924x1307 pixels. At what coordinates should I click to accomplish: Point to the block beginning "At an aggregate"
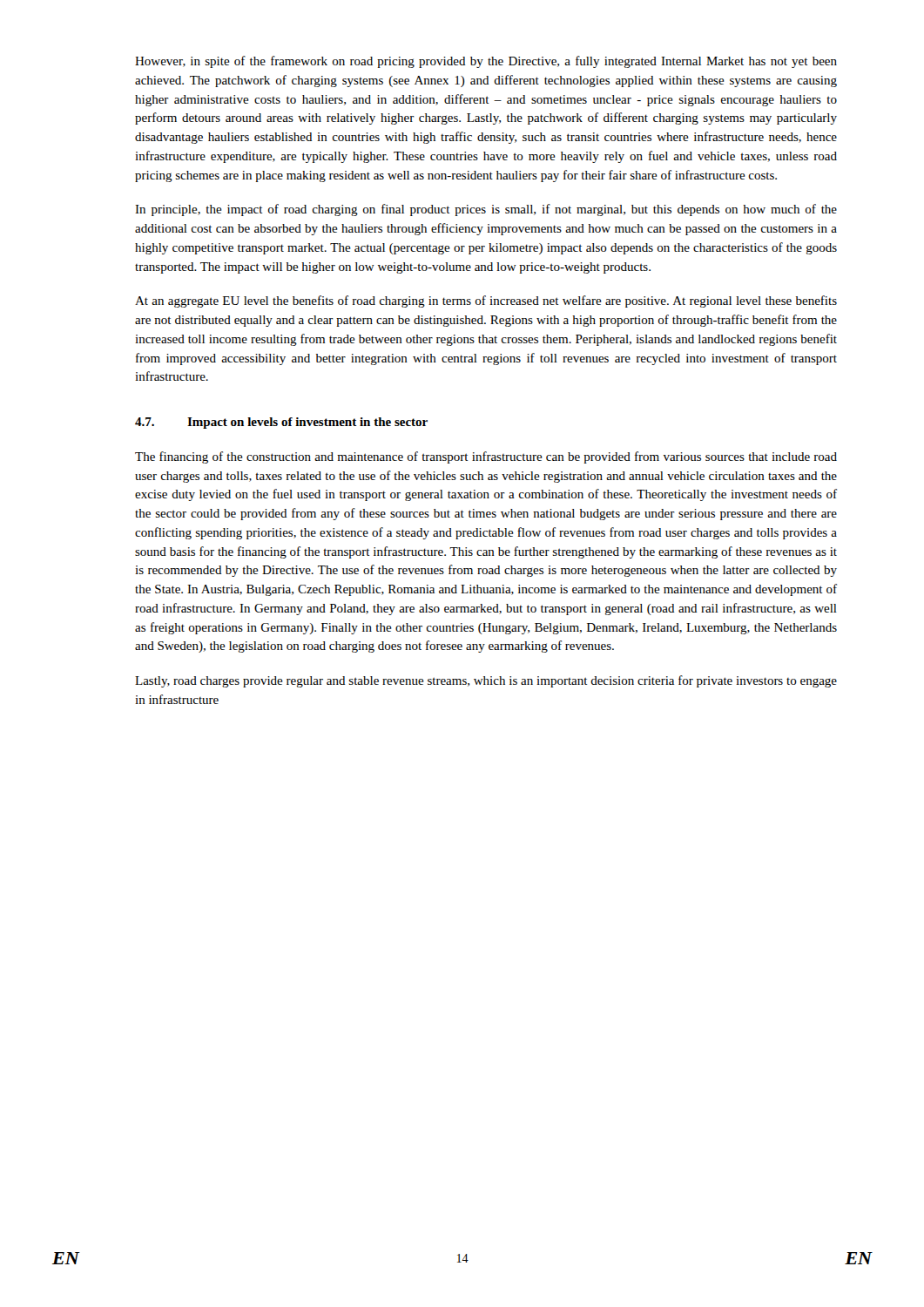[x=486, y=339]
